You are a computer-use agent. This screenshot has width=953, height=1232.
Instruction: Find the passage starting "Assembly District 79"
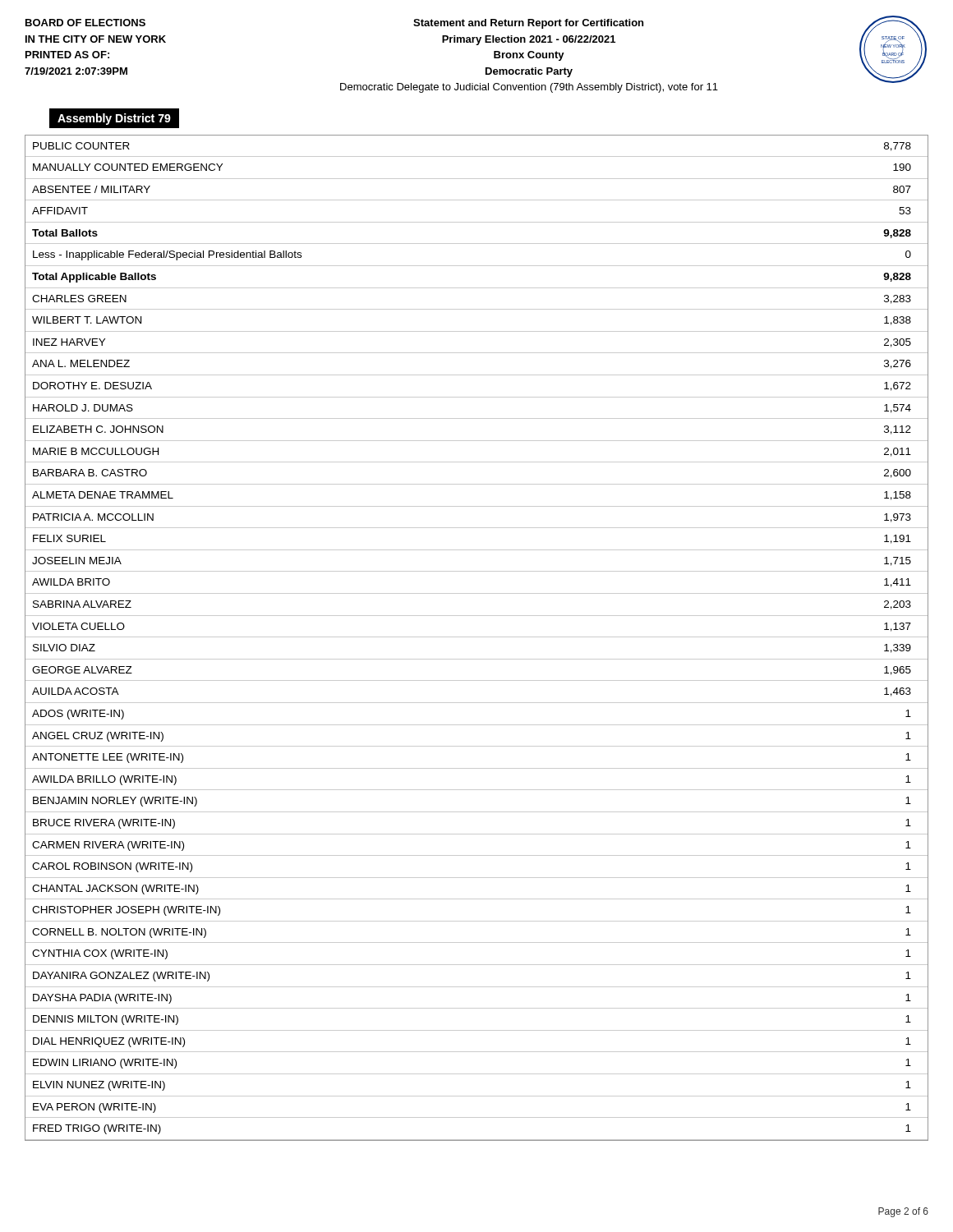(x=114, y=118)
